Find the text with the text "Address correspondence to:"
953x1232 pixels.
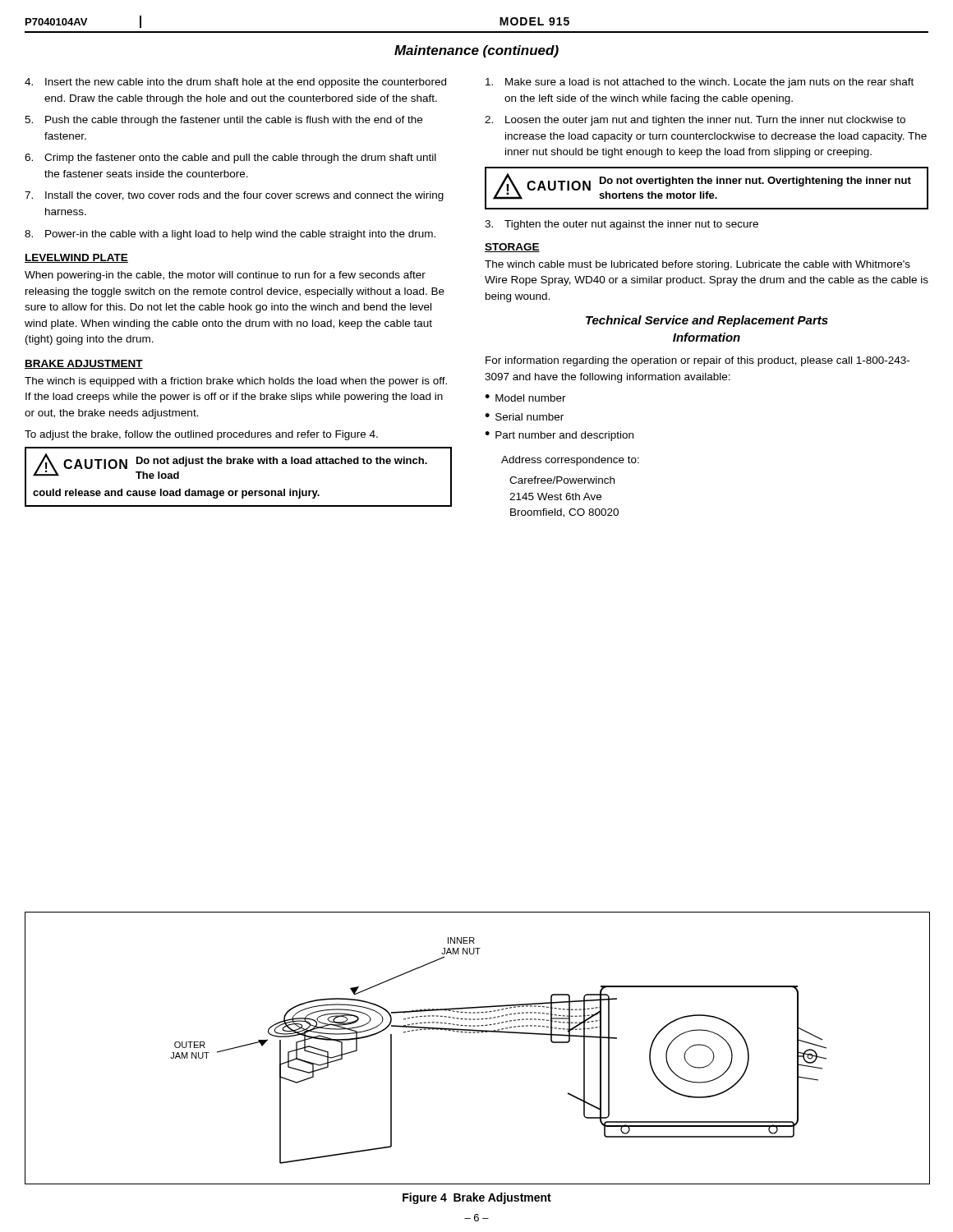[x=571, y=459]
